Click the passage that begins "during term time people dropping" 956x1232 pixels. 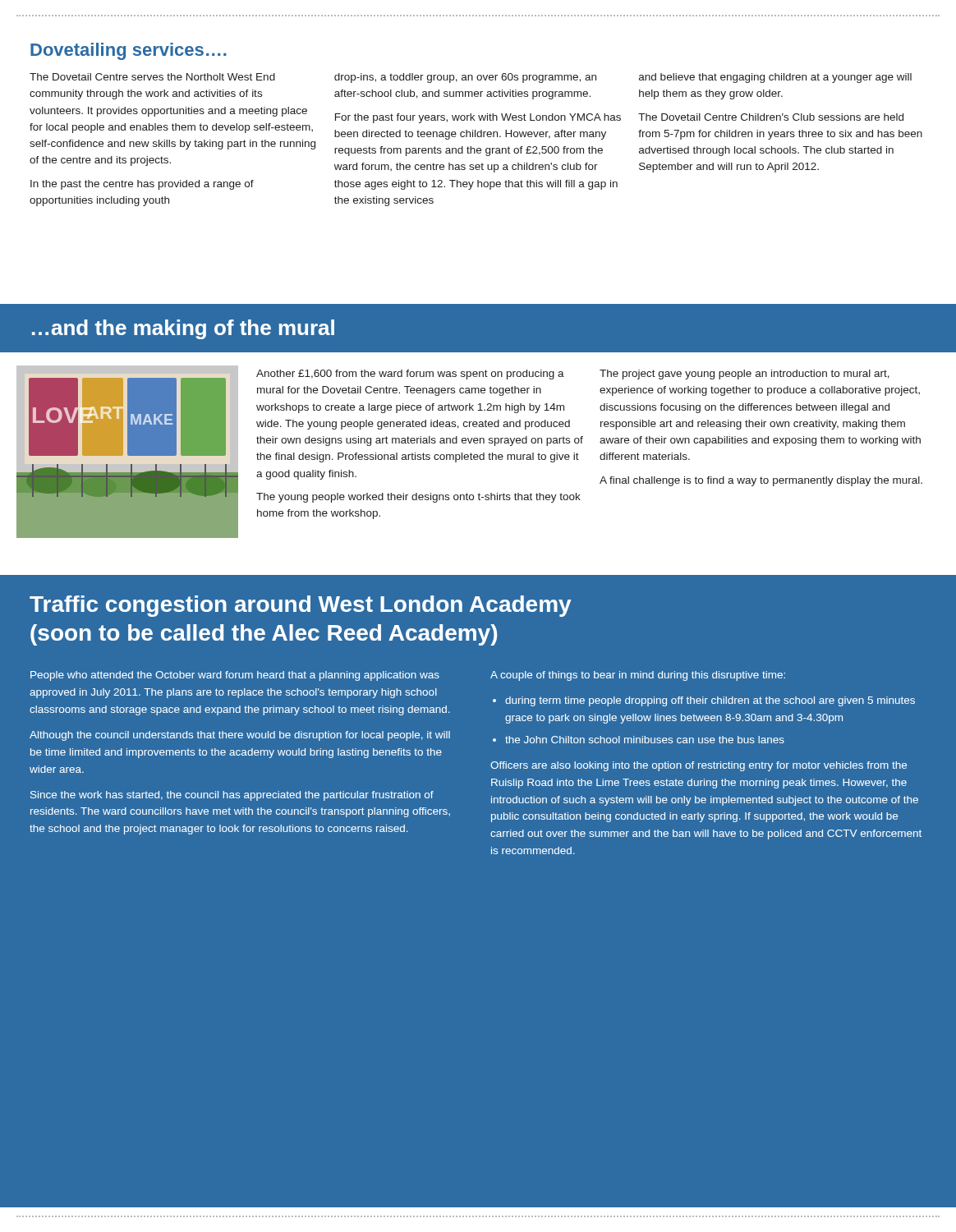pos(710,709)
